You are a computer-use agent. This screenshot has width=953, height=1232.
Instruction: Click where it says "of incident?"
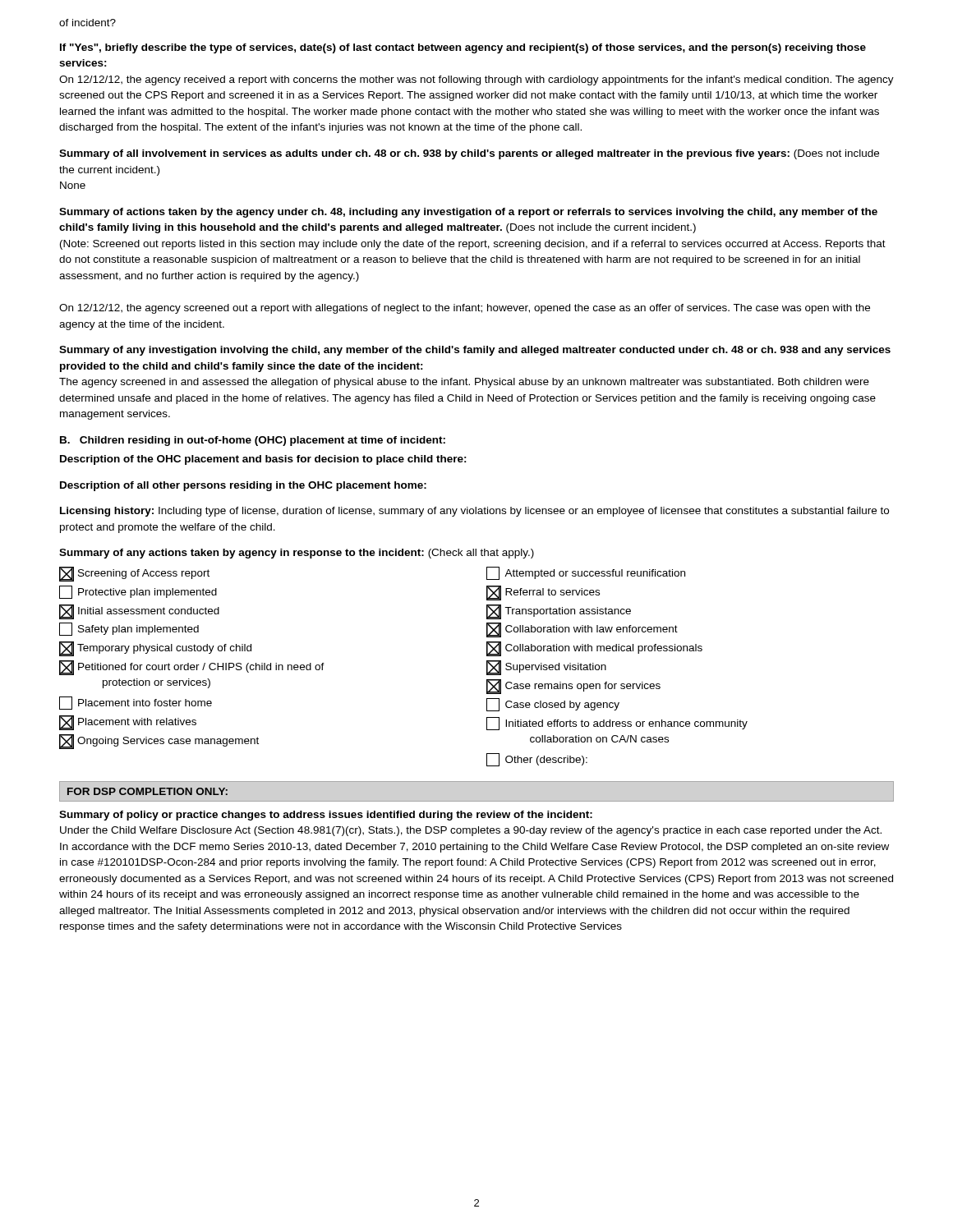pos(88,23)
